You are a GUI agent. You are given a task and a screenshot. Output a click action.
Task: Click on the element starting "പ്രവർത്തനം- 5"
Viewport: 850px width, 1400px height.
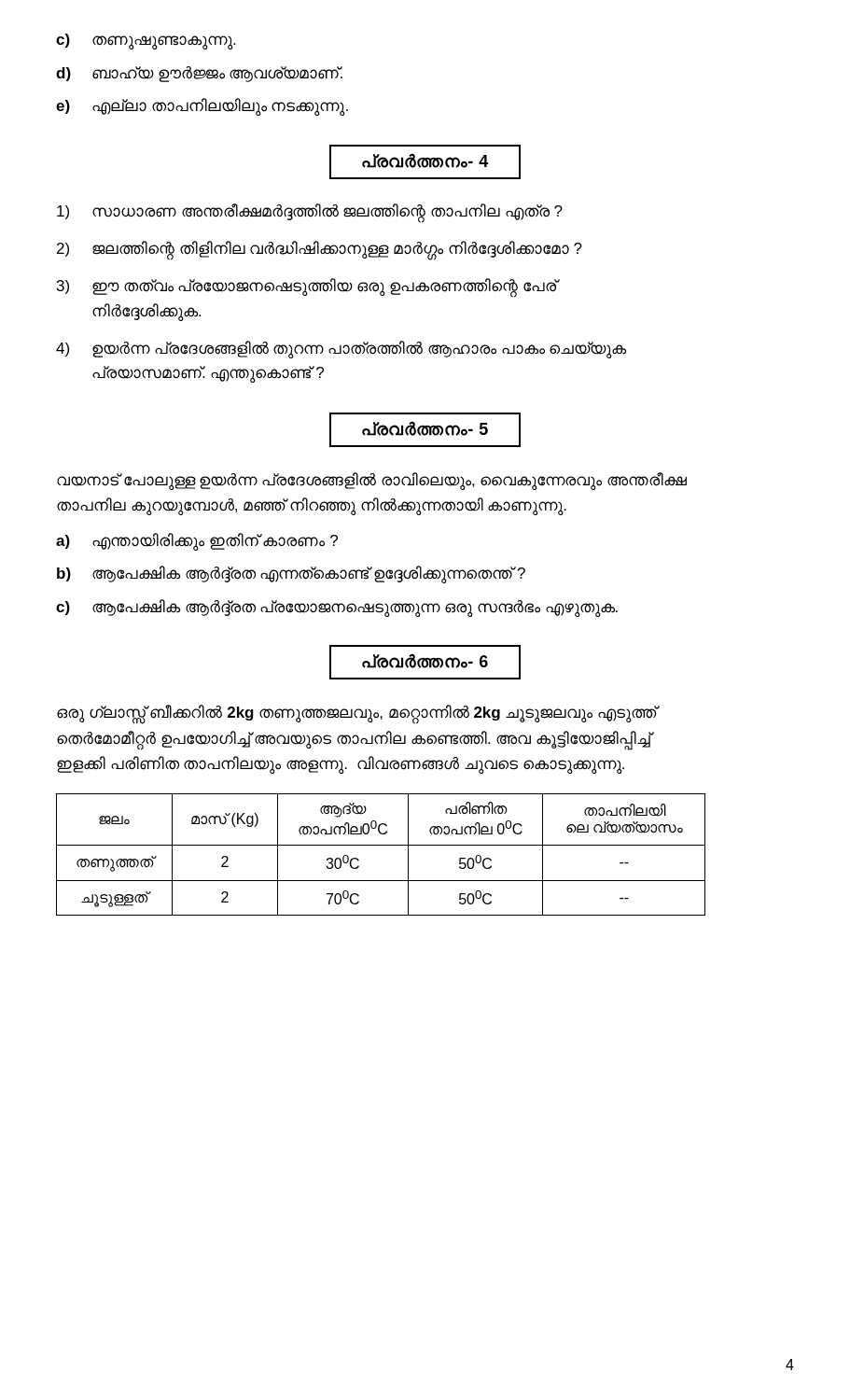pos(425,429)
